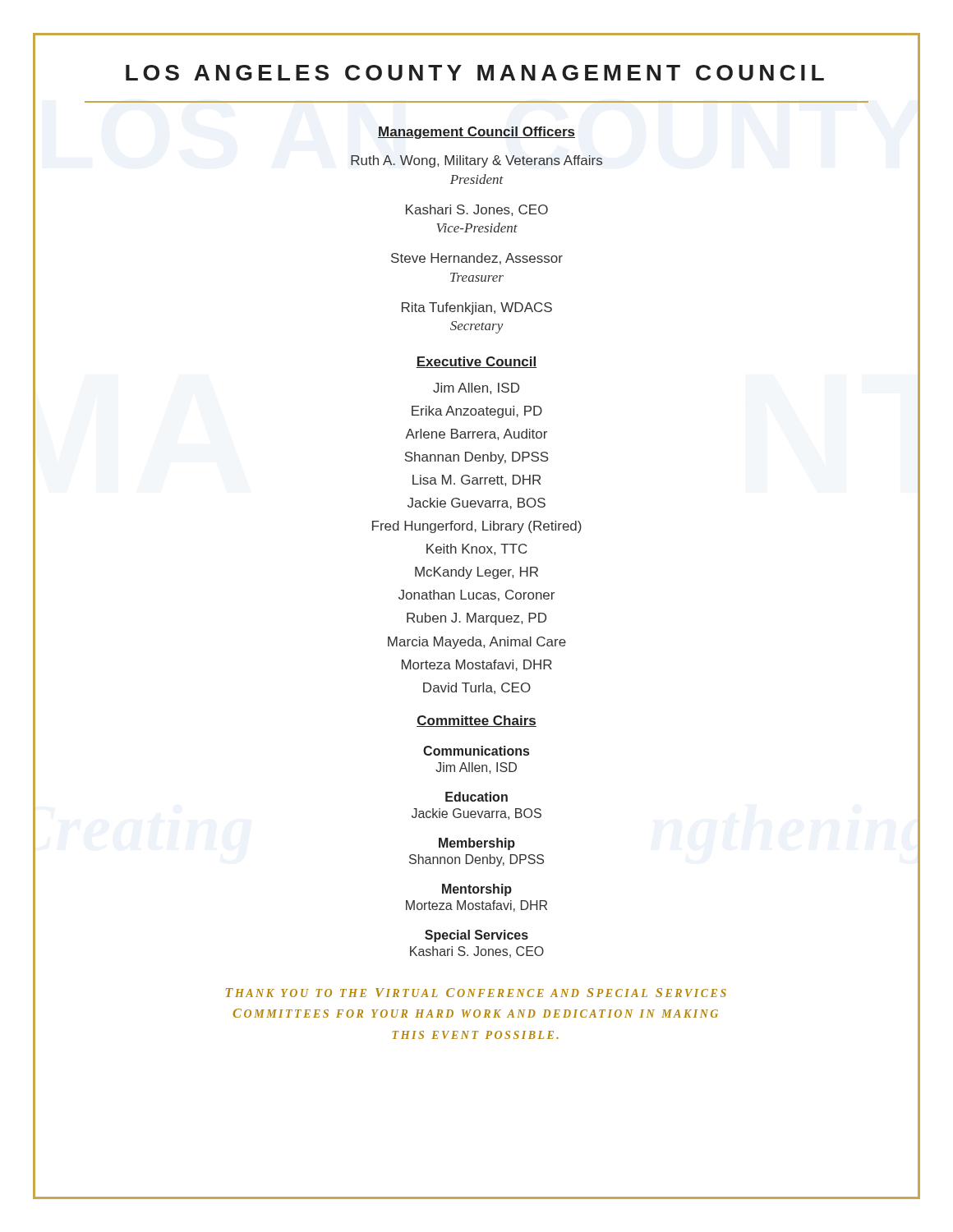
Task: Locate the passage starting "Jim Allen, ISD"
Action: [x=476, y=388]
